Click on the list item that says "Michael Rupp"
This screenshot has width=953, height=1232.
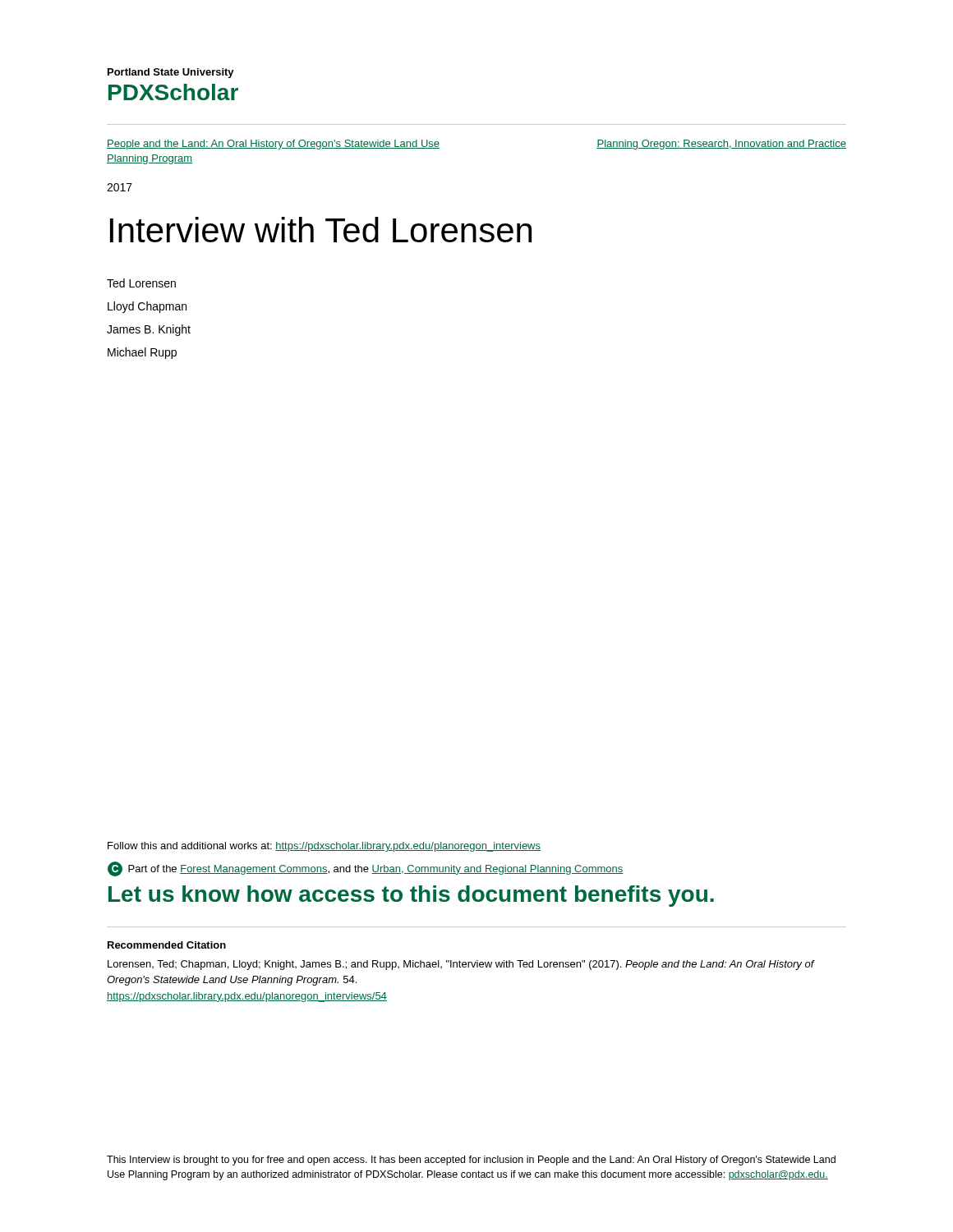[x=142, y=352]
